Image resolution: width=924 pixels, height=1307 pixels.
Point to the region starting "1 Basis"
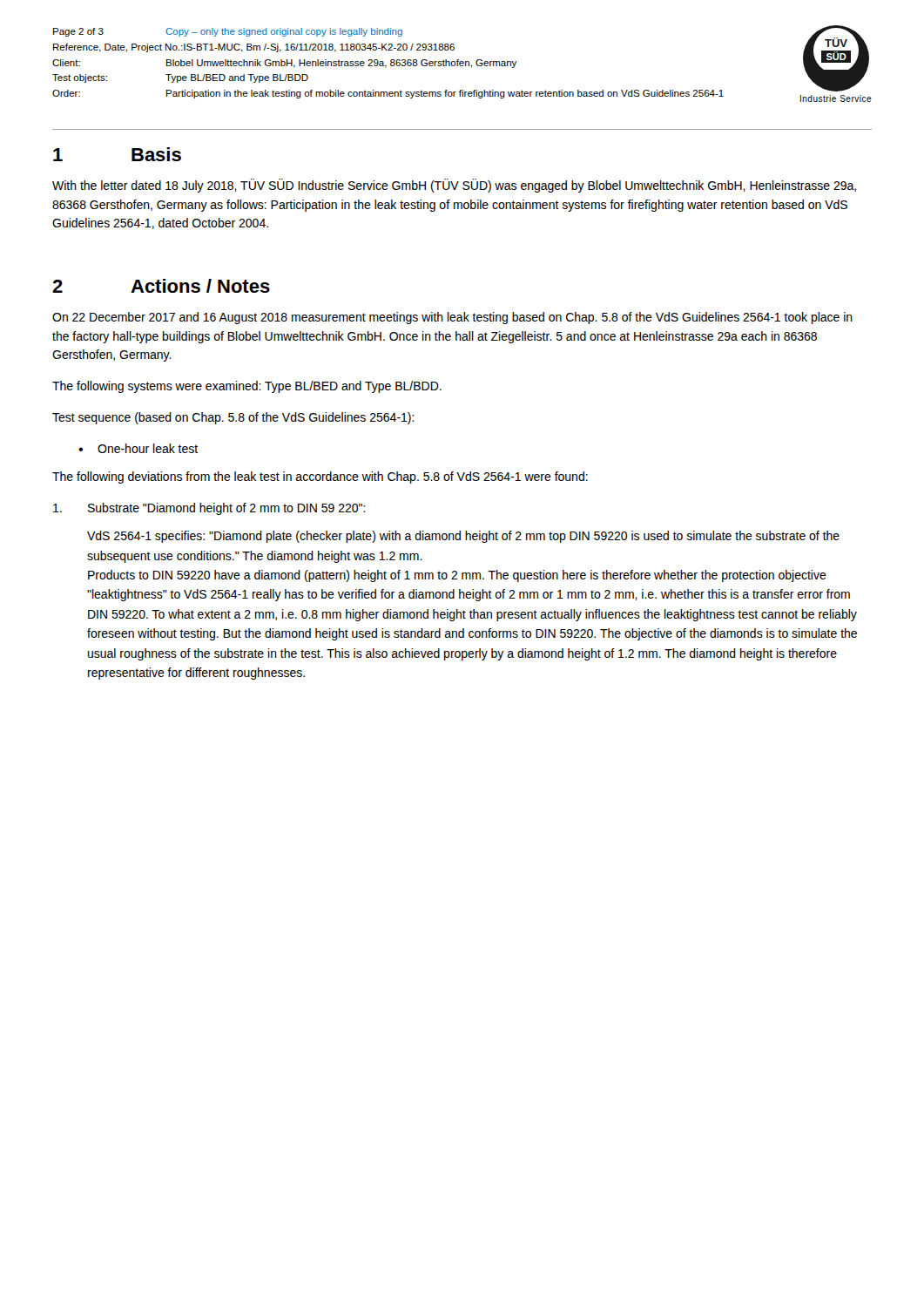click(58, 154)
